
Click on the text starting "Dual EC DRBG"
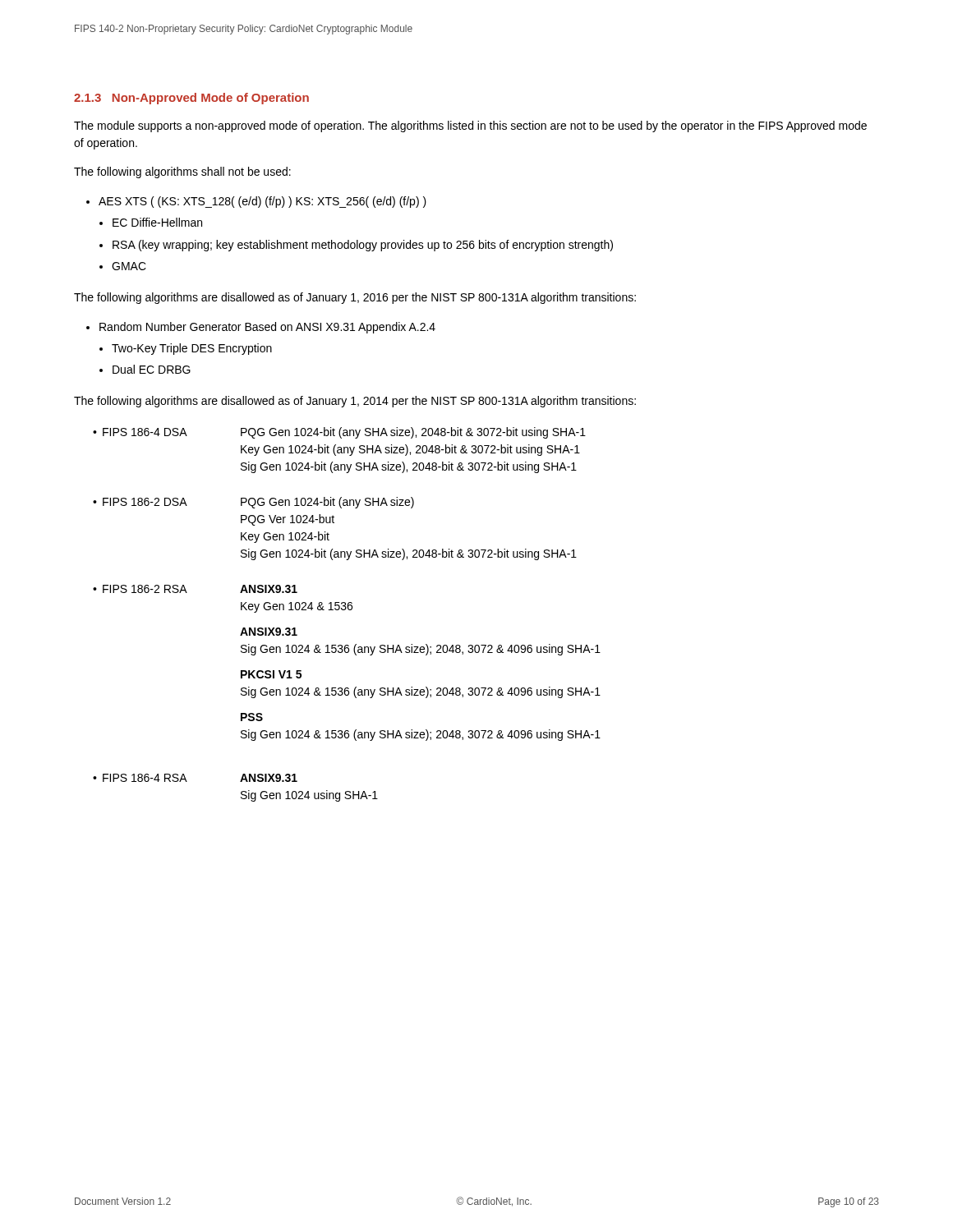coord(145,369)
